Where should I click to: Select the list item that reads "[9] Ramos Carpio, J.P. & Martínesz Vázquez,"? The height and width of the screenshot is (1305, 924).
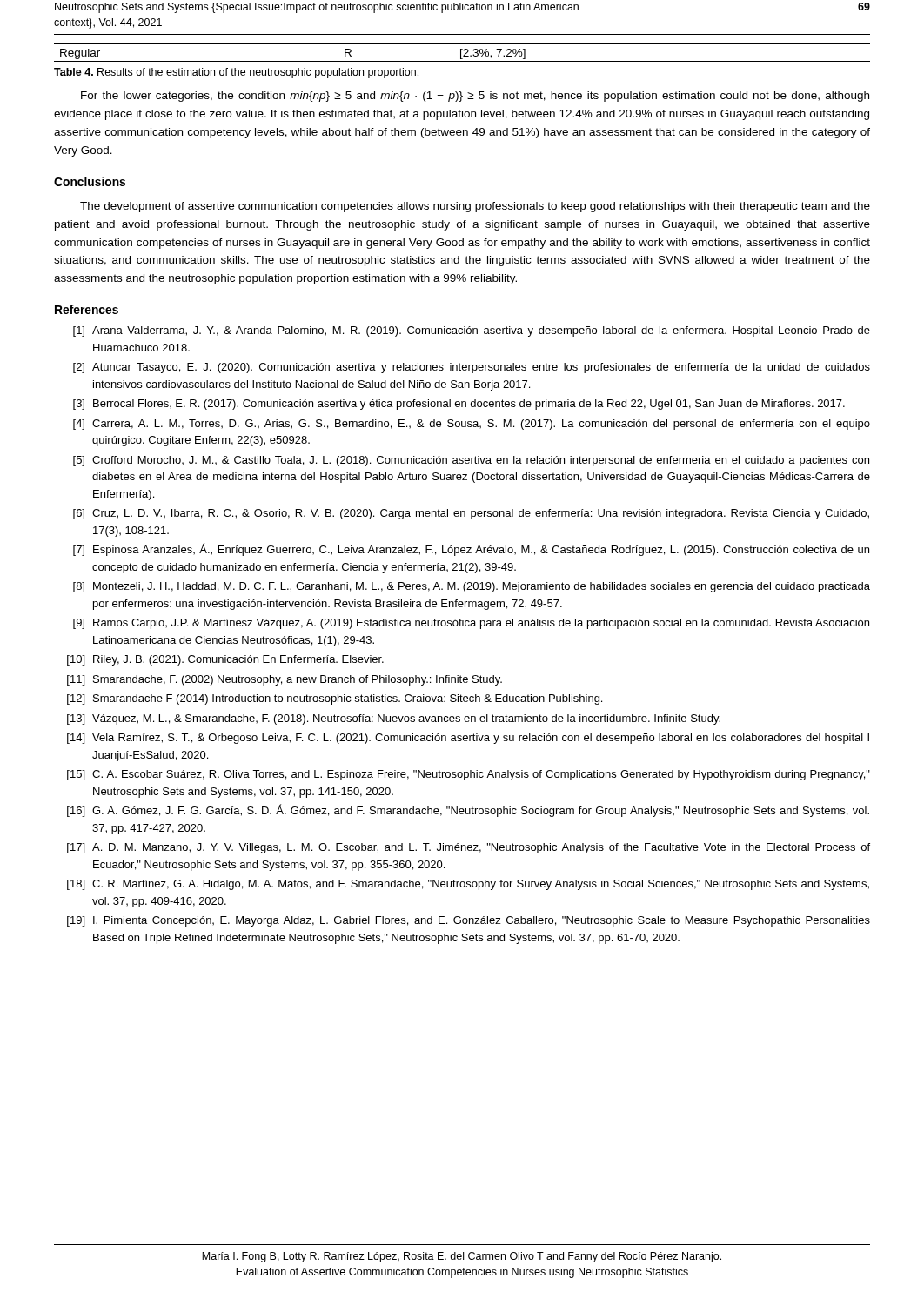[462, 631]
